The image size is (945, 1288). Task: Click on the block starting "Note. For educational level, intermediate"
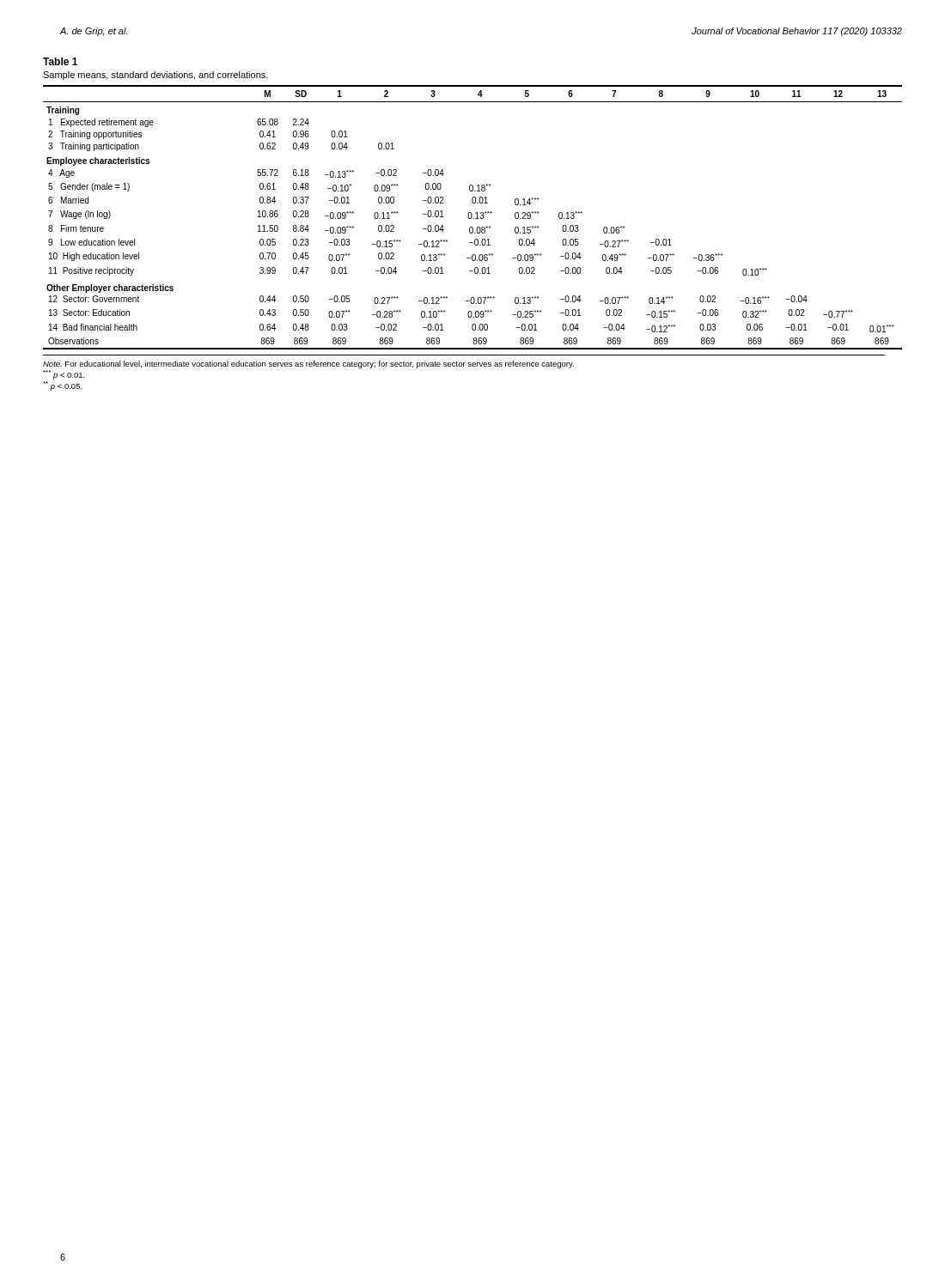tap(309, 375)
